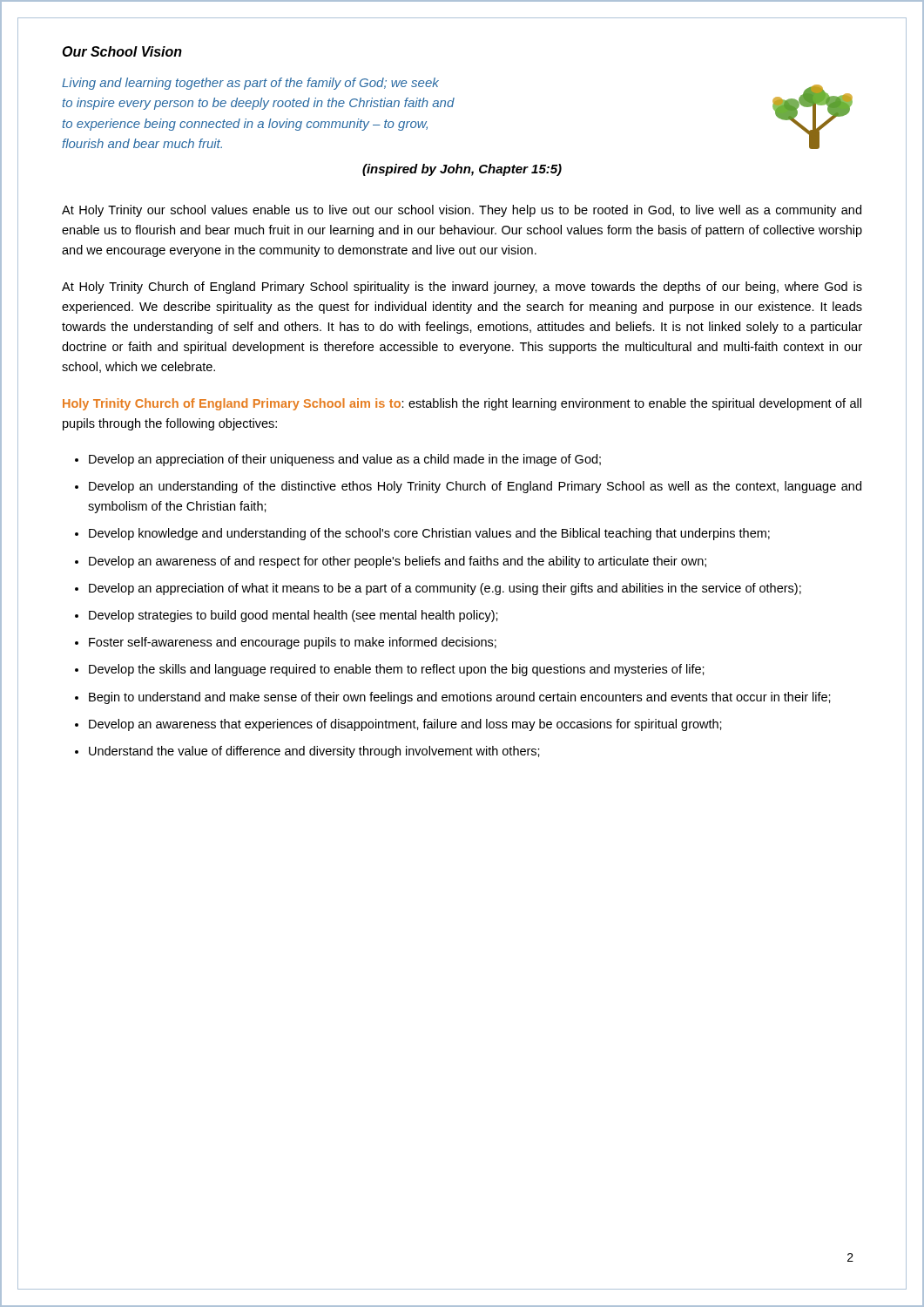Locate the text block starting "Develop an appreciation of their uniqueness and"
This screenshot has height=1307, width=924.
coord(475,460)
